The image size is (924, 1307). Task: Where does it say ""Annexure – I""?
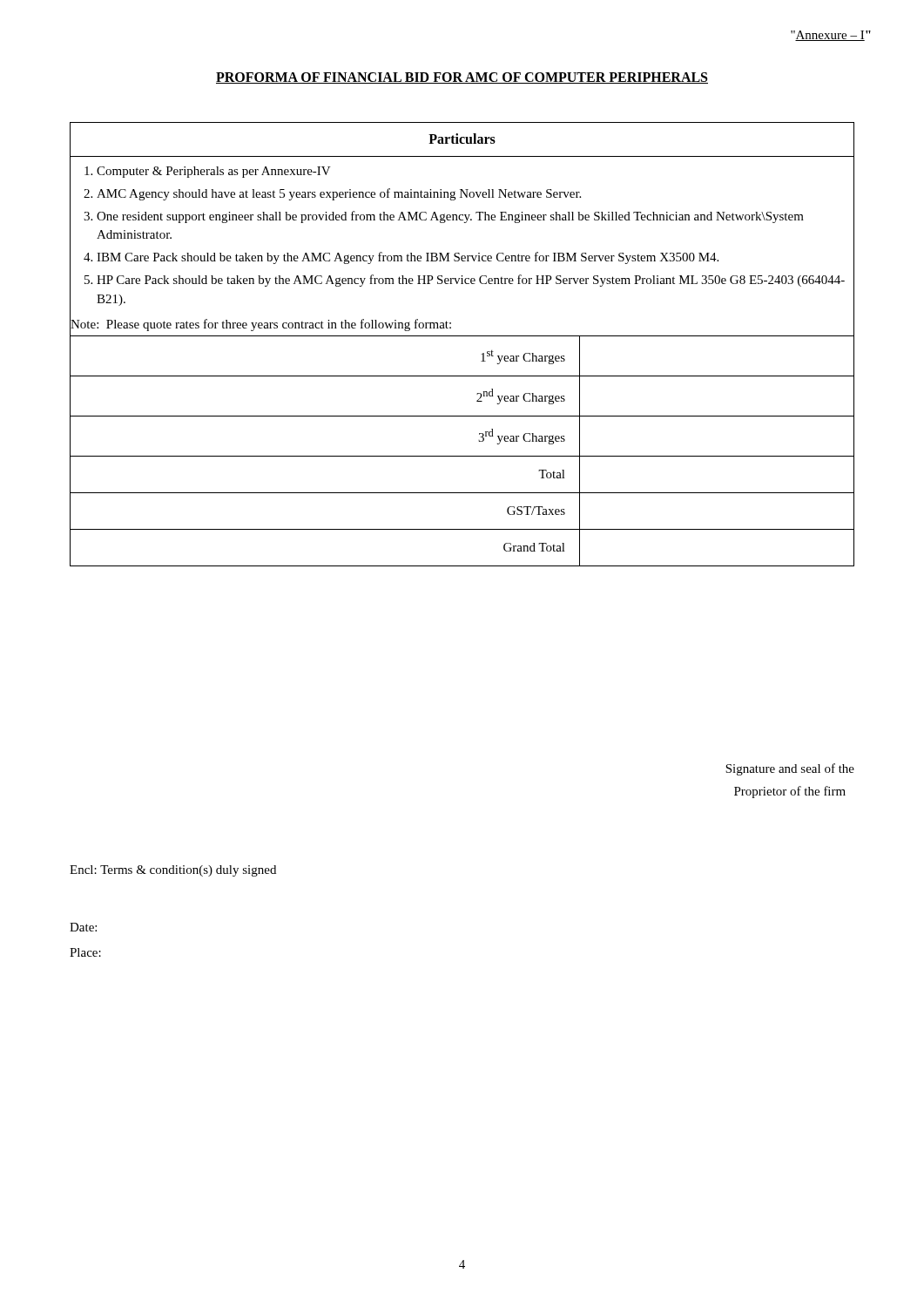[831, 35]
